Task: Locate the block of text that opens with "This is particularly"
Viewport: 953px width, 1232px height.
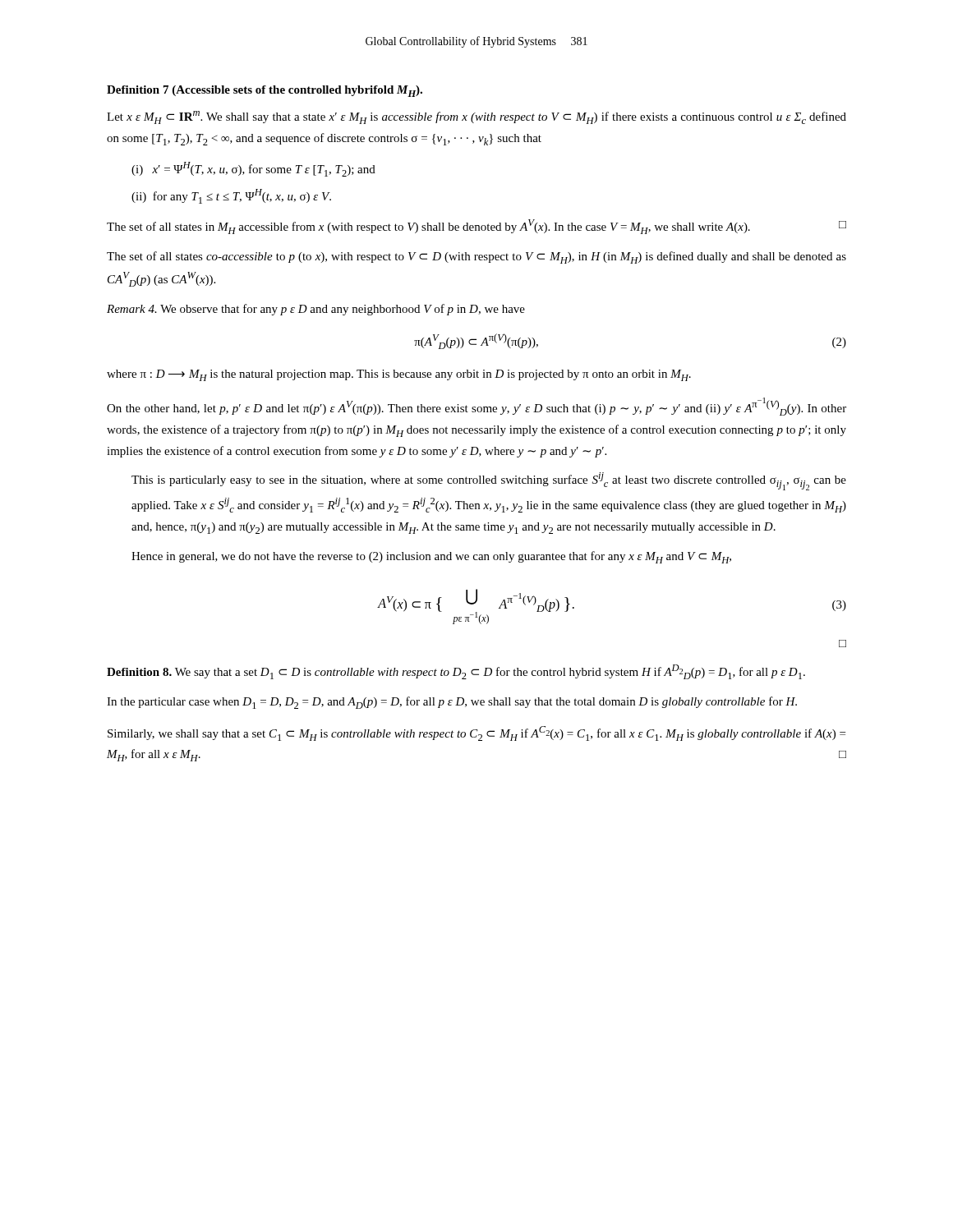Action: 489,503
